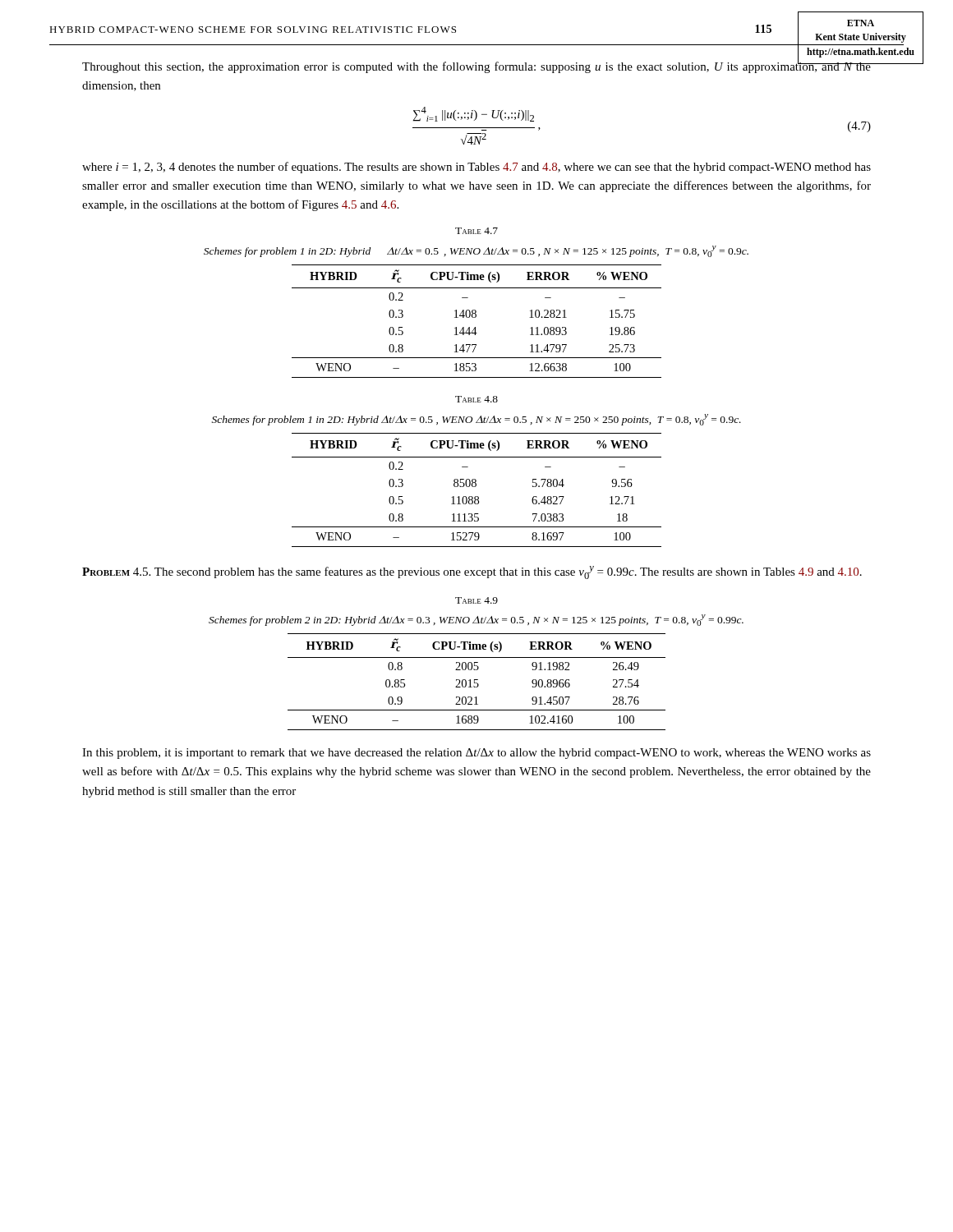Click on the passage starting "Table 4.7 Schemes for"
The height and width of the screenshot is (1232, 953).
pyautogui.click(x=476, y=241)
